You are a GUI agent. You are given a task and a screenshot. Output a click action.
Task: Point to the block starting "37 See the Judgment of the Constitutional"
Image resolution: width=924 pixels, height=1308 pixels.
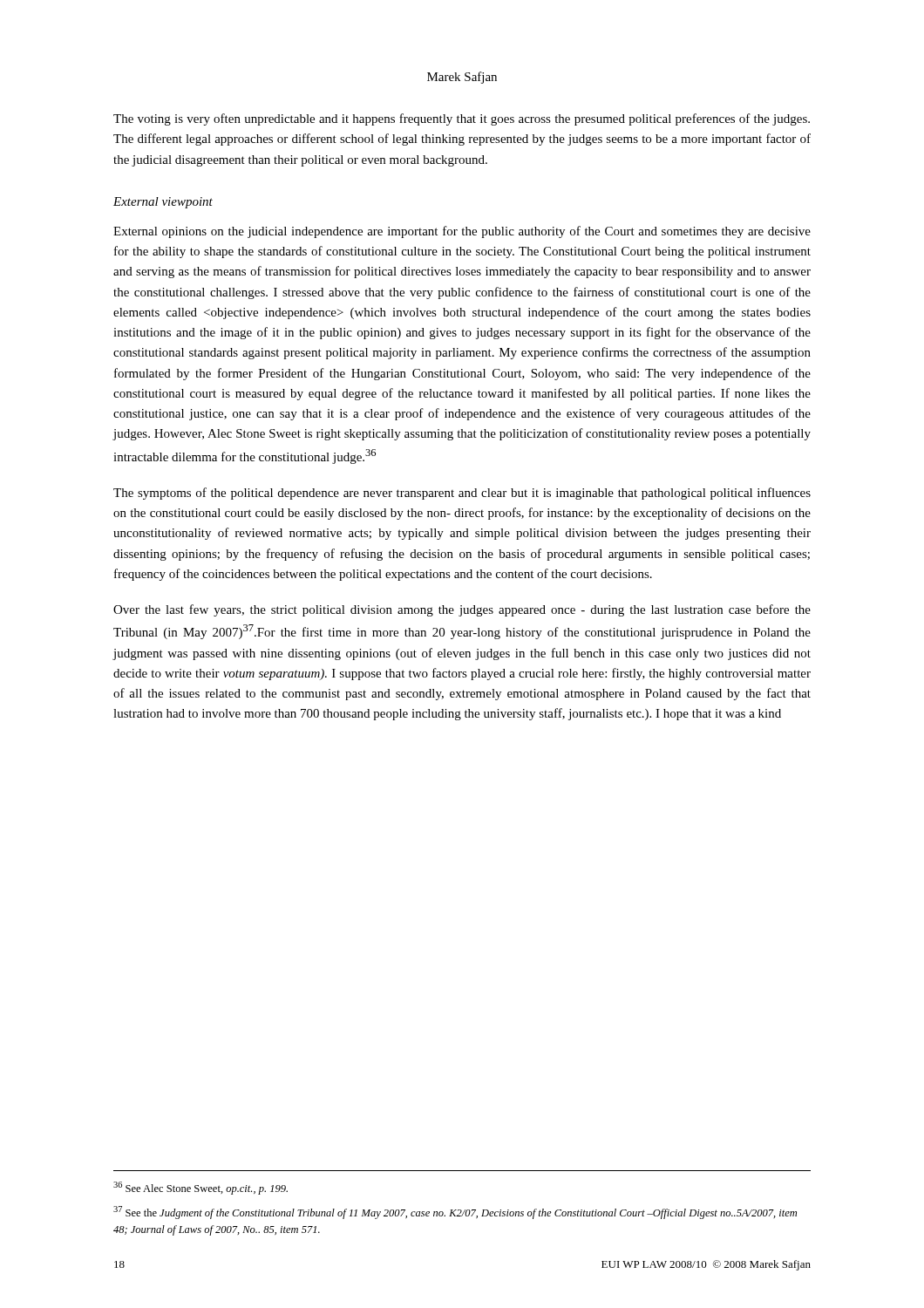pos(455,1220)
